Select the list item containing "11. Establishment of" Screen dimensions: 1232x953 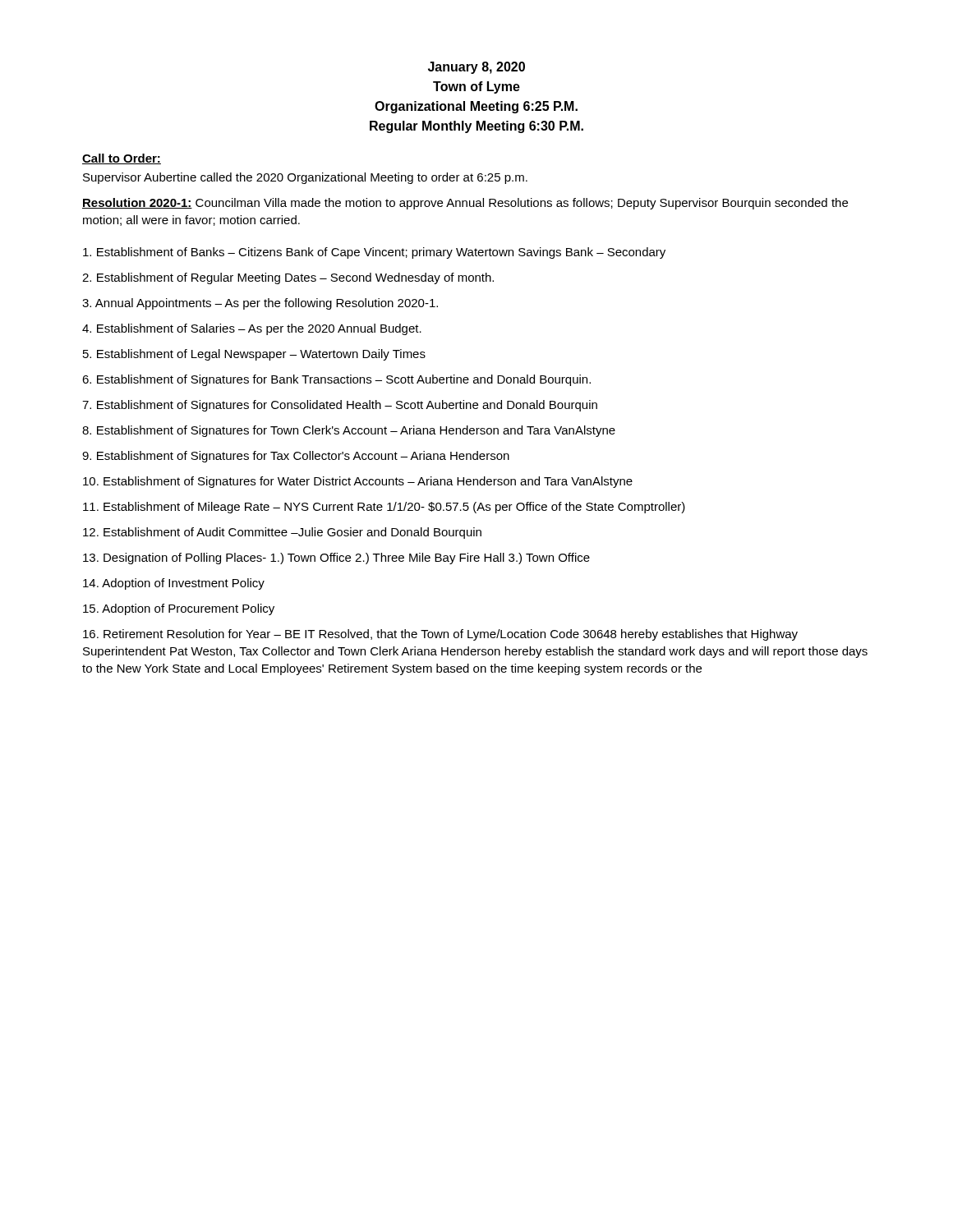point(384,506)
